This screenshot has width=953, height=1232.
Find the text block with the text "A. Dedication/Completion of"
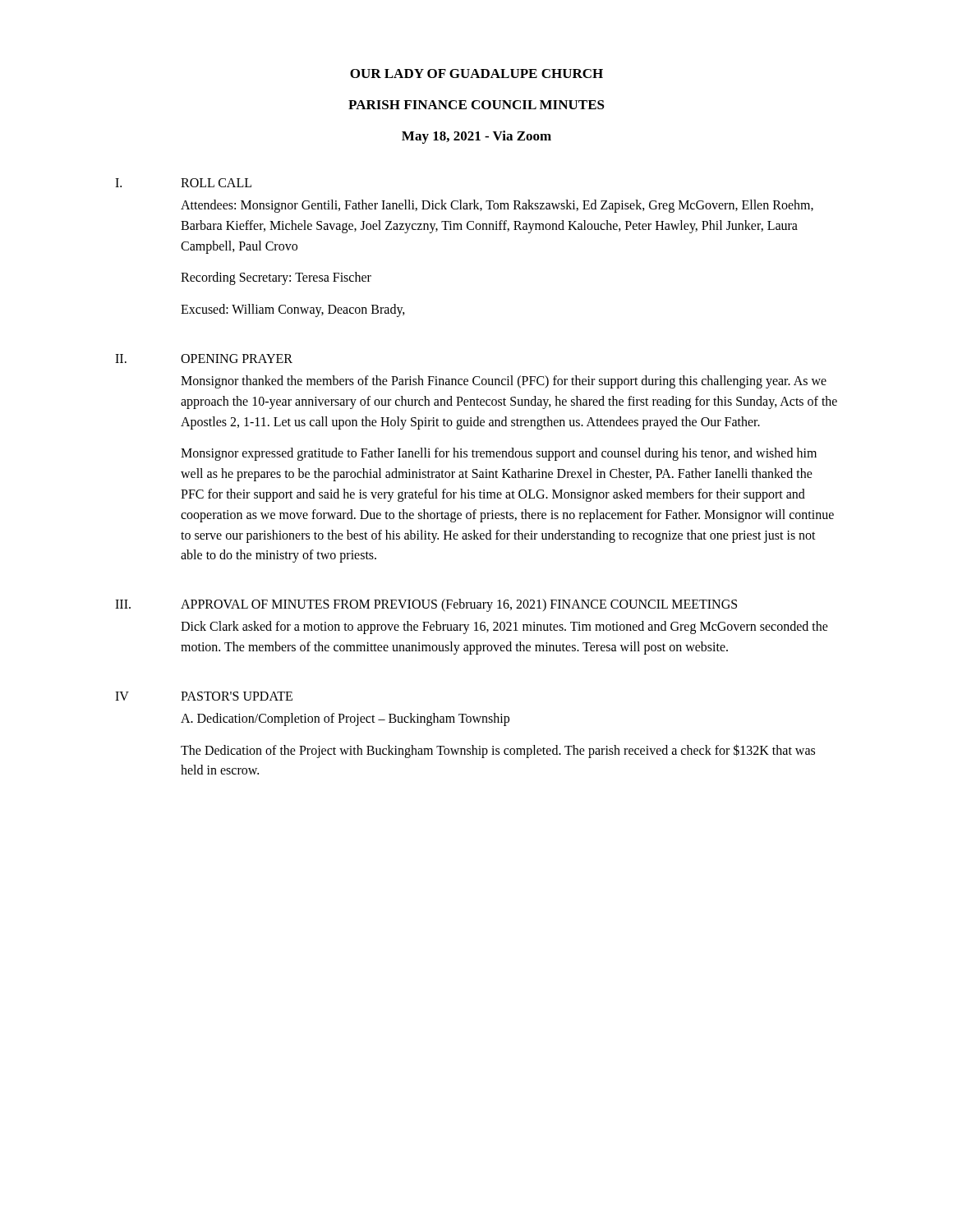click(345, 718)
